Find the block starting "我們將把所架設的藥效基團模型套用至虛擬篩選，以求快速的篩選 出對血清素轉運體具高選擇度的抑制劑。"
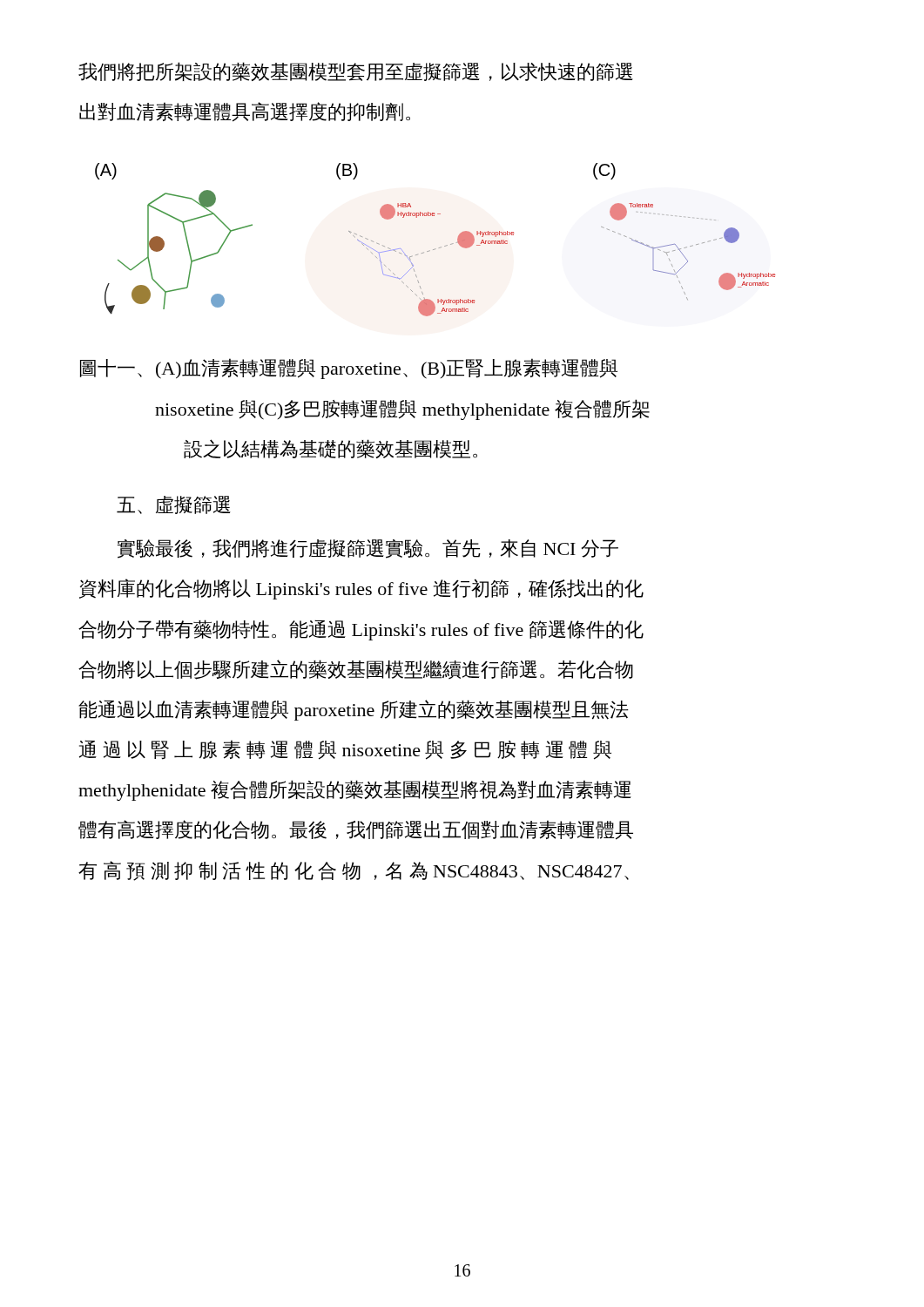This screenshot has height=1307, width=924. click(x=356, y=71)
